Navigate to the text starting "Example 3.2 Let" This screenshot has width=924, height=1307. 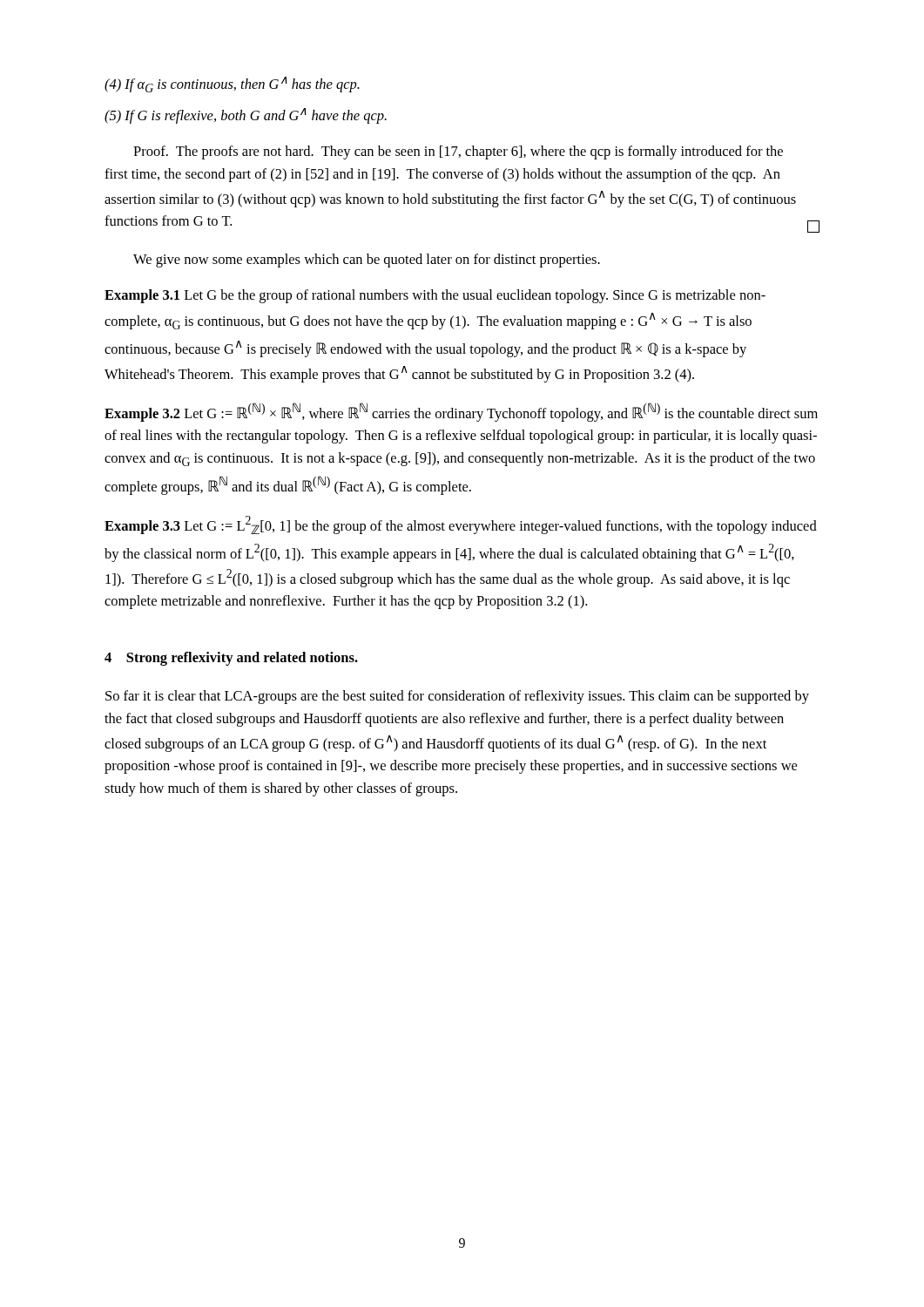click(461, 448)
